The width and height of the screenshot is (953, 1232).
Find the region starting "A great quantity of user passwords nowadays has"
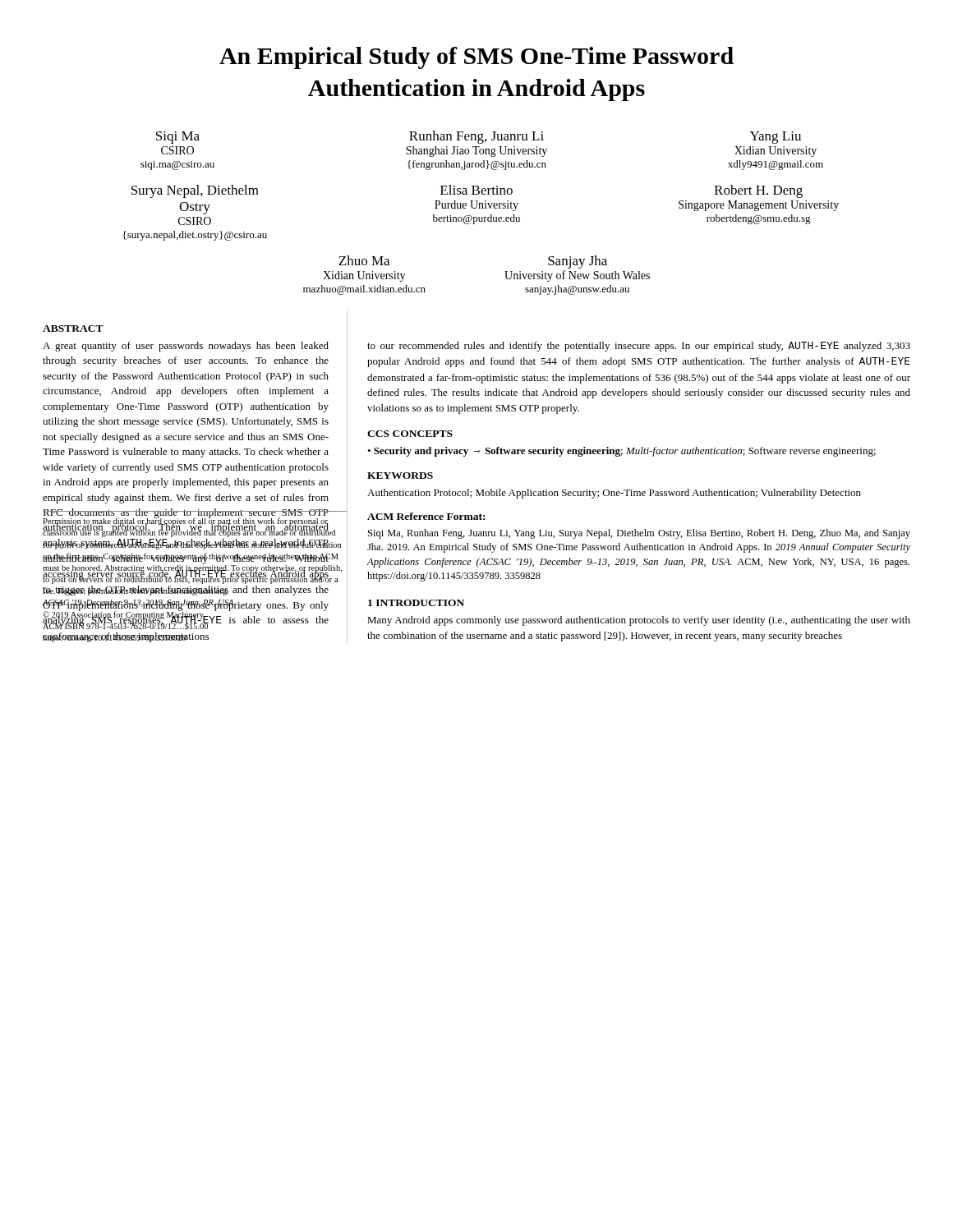click(186, 491)
